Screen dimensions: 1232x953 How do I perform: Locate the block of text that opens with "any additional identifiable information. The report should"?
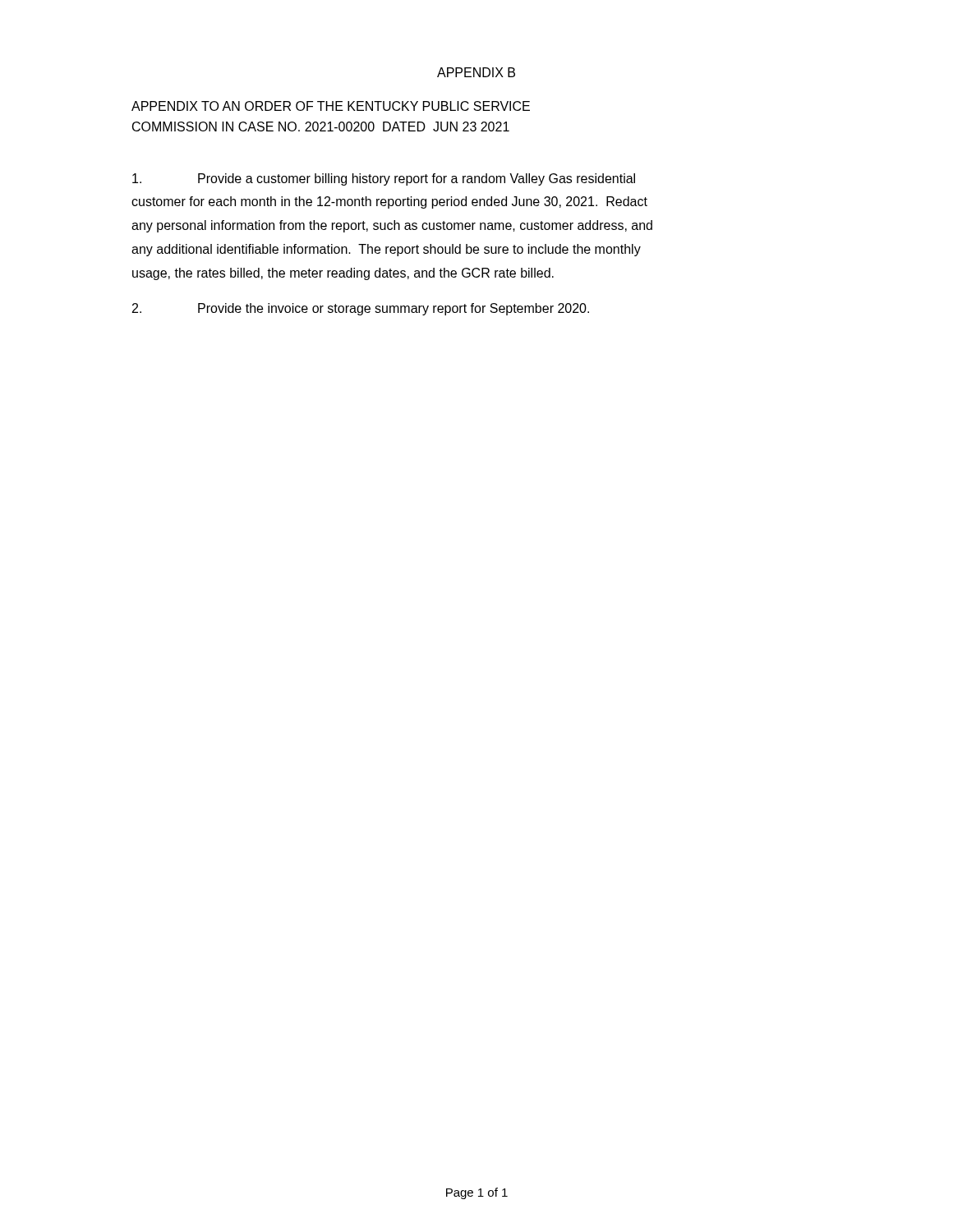click(x=386, y=249)
